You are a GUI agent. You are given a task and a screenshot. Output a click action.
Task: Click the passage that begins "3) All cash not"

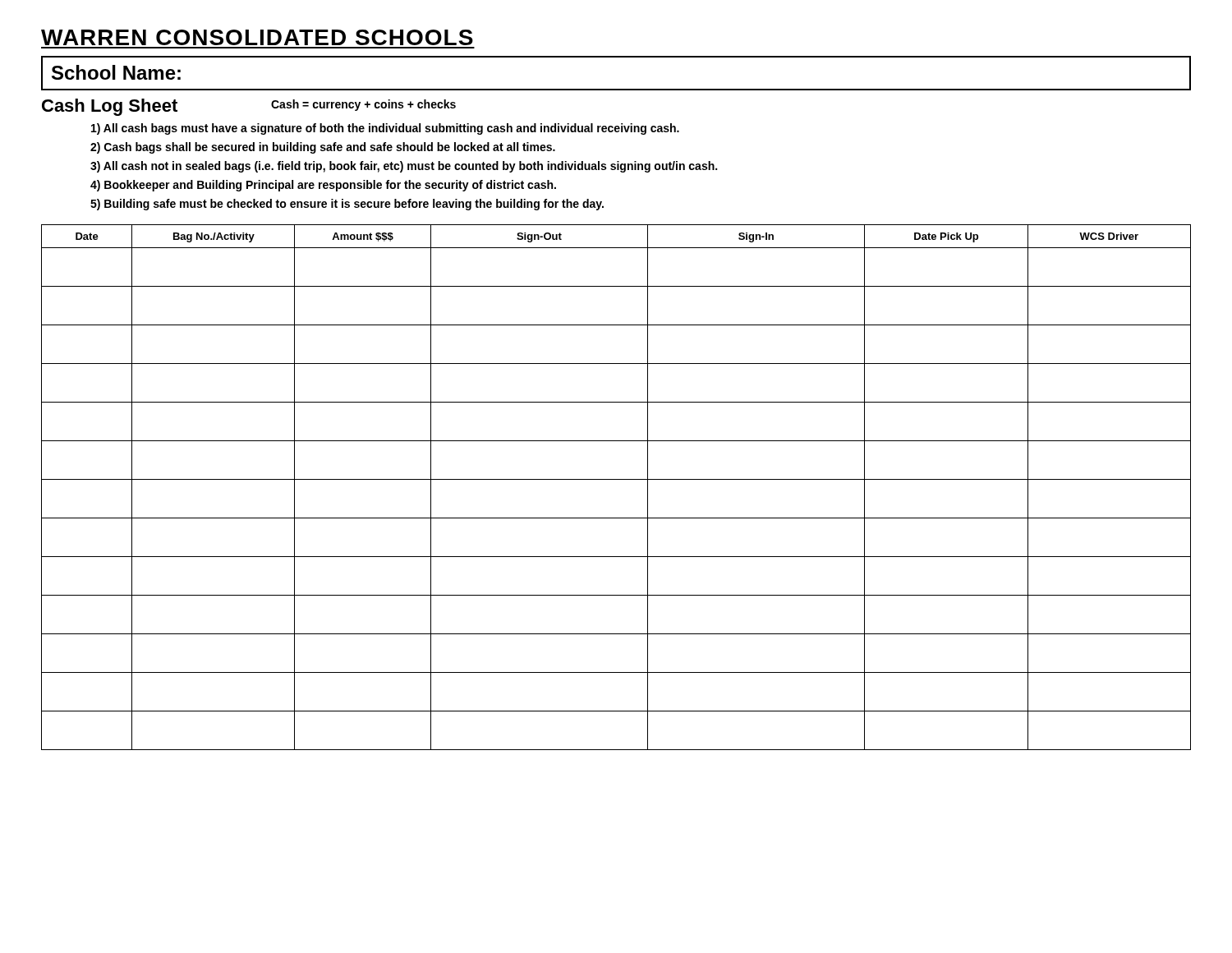[641, 166]
